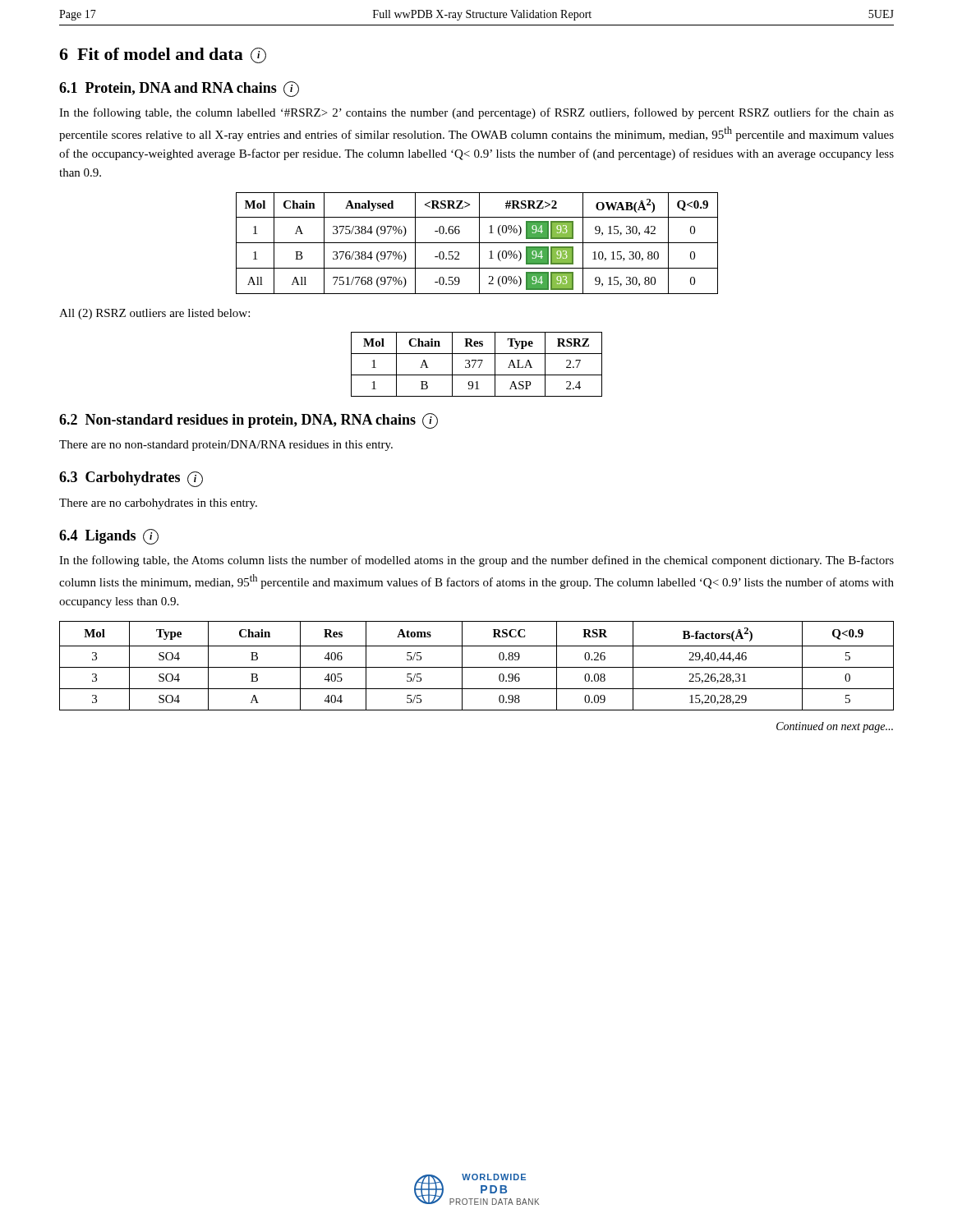This screenshot has width=953, height=1232.
Task: Point to the block beginning "All (2) RSRZ outliers"
Action: [x=154, y=314]
